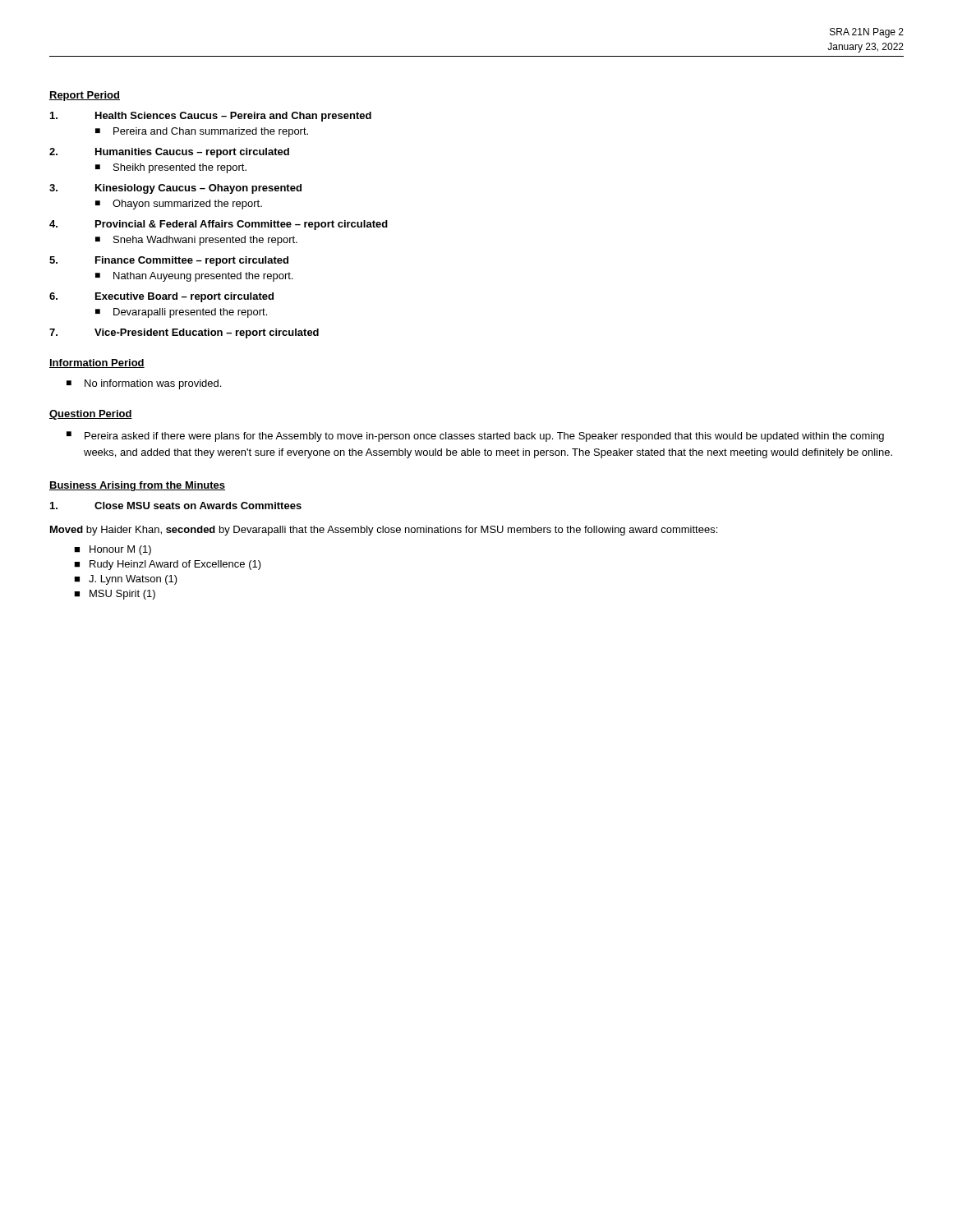Viewport: 953px width, 1232px height.
Task: Click the passage that begins "5. Finance Committee – report"
Action: coord(169,261)
